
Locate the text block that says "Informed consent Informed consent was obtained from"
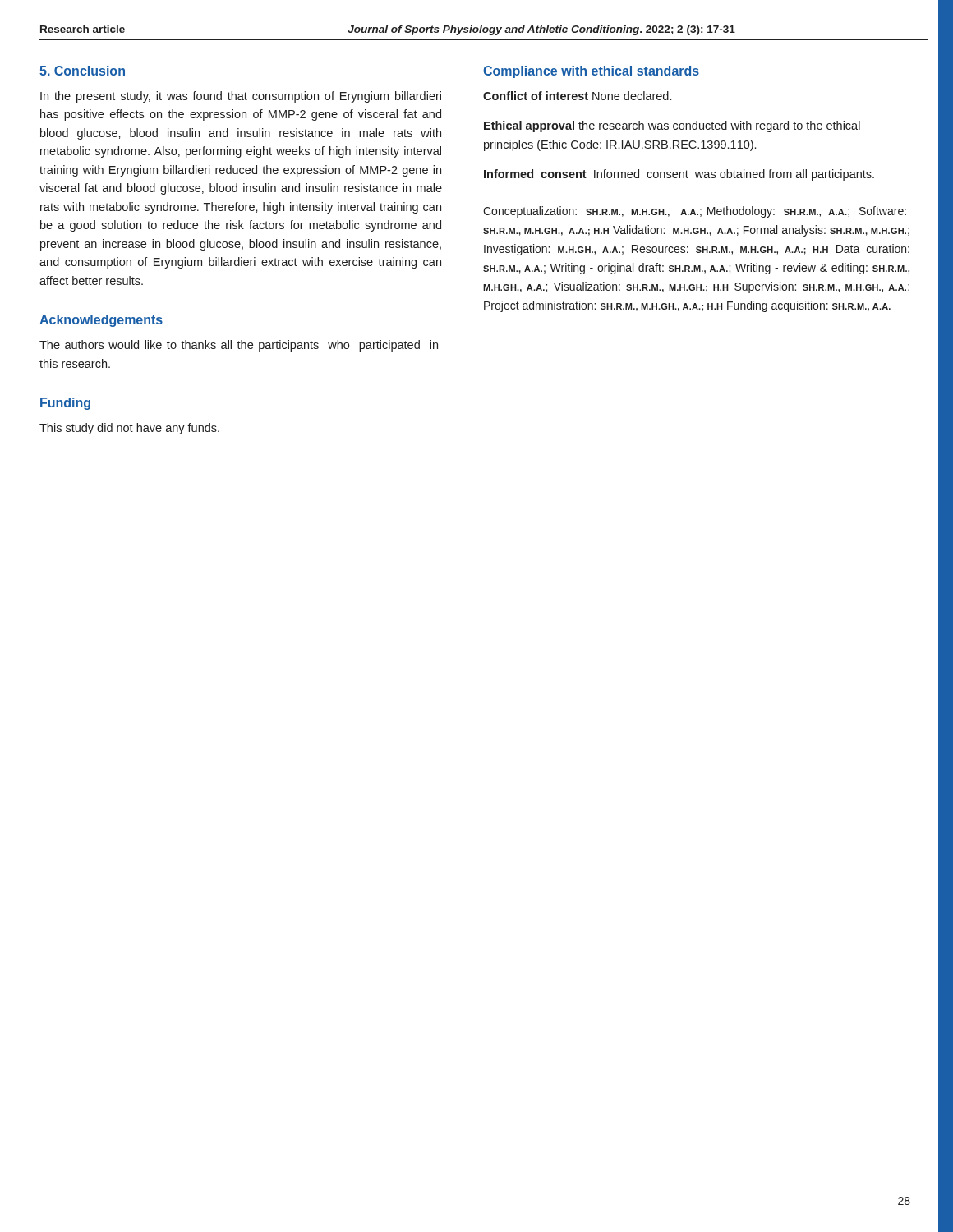pyautogui.click(x=679, y=174)
